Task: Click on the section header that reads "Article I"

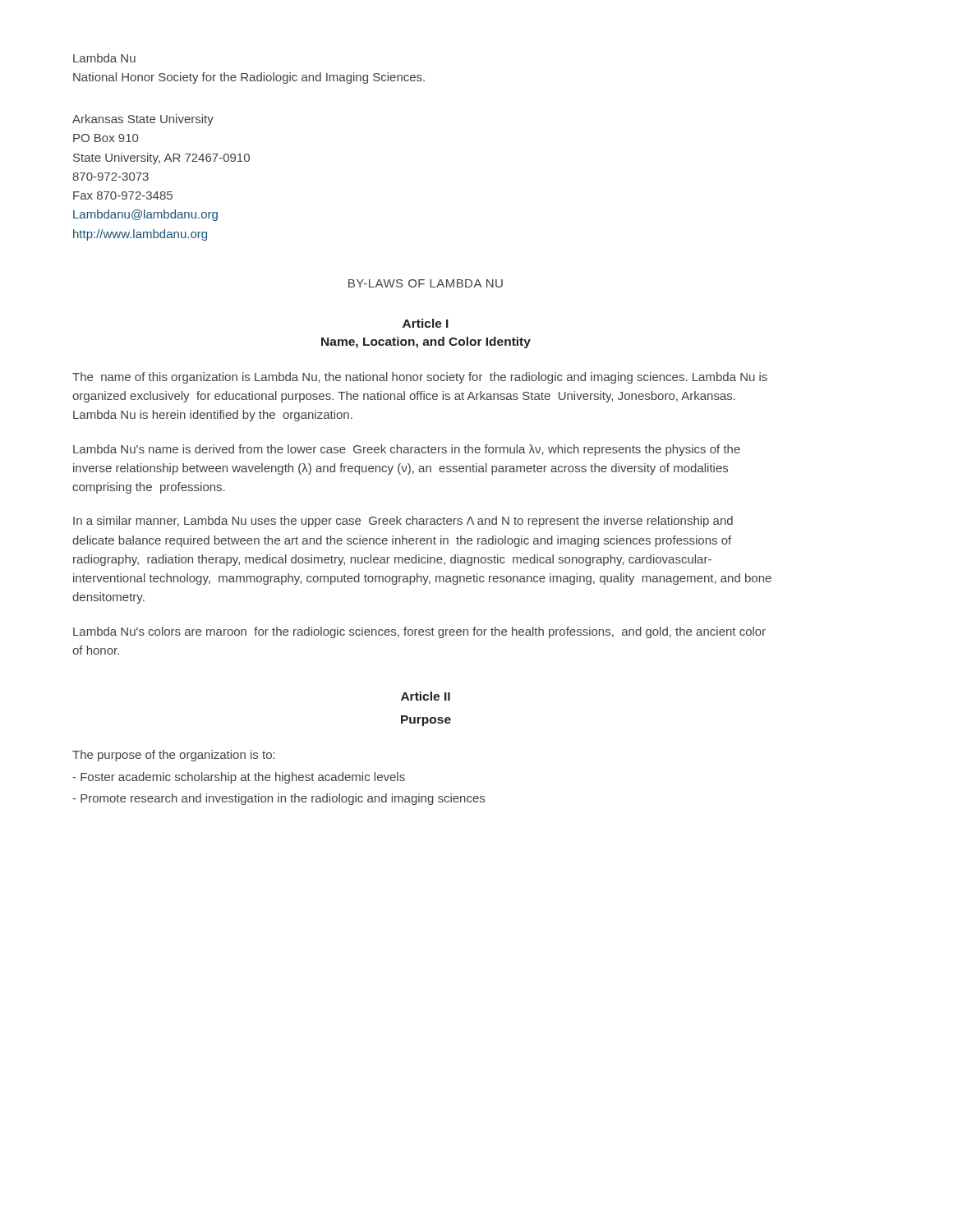Action: tap(426, 323)
